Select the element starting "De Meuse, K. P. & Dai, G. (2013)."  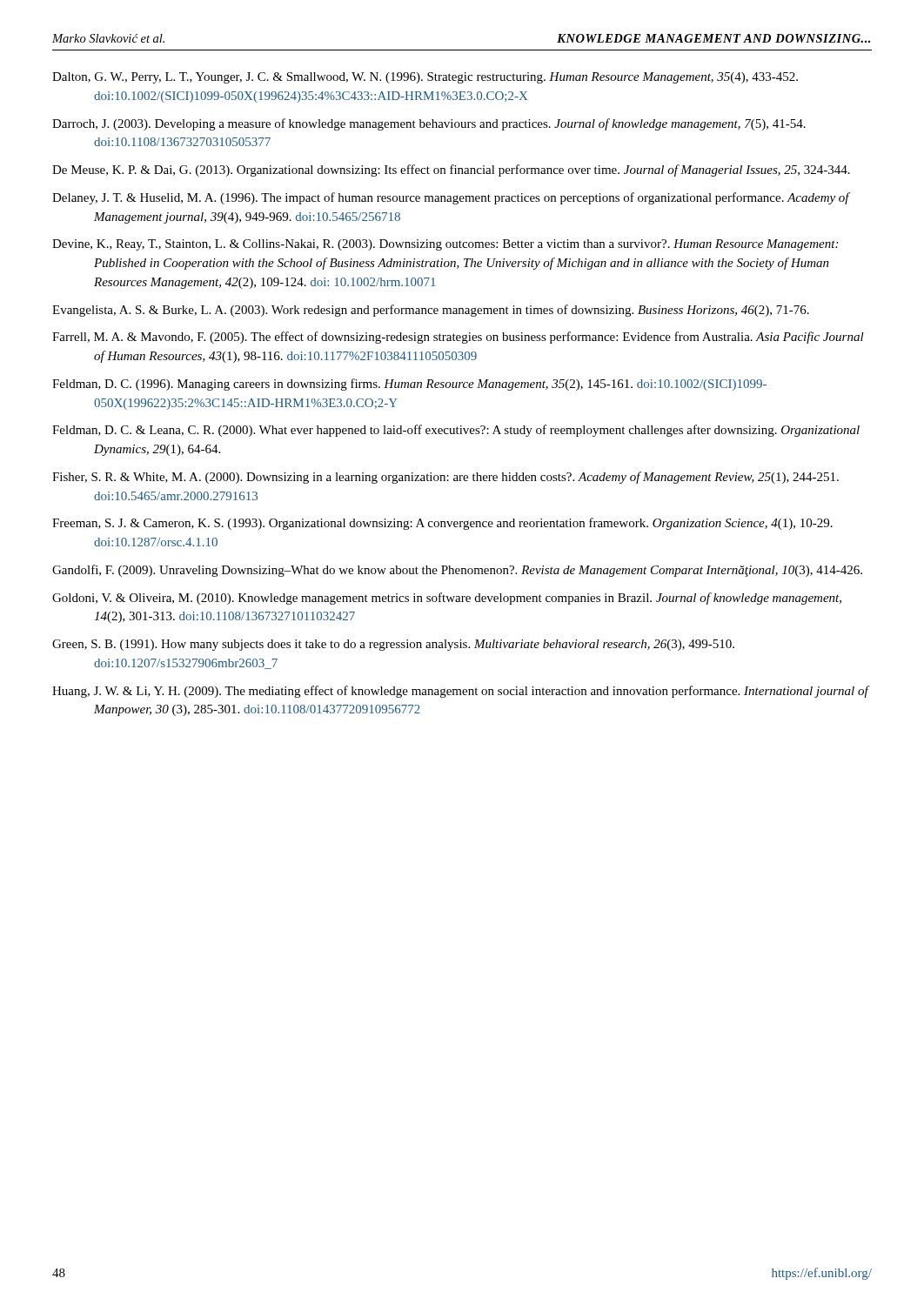462,170
